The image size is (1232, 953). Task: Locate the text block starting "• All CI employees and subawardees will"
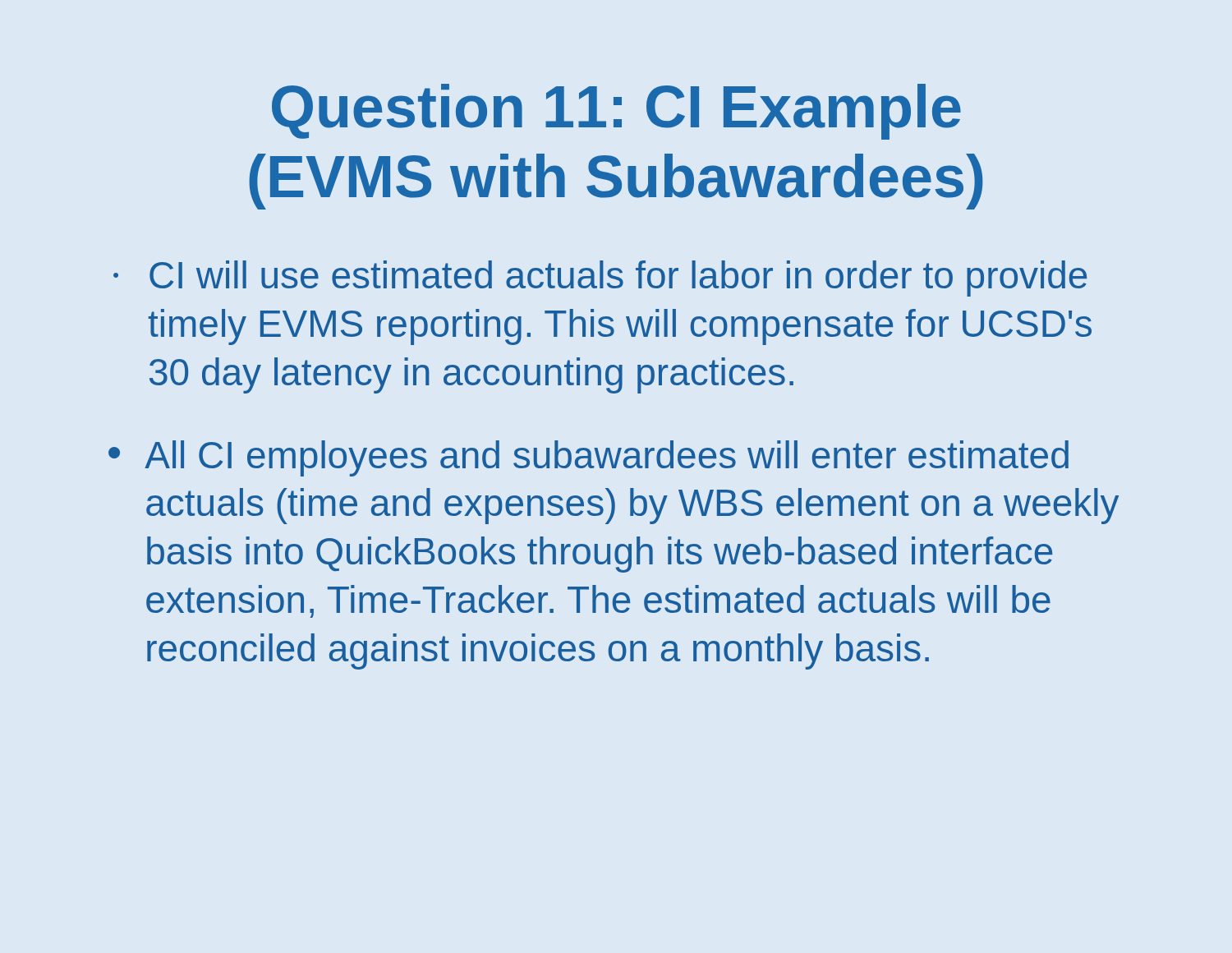(616, 552)
